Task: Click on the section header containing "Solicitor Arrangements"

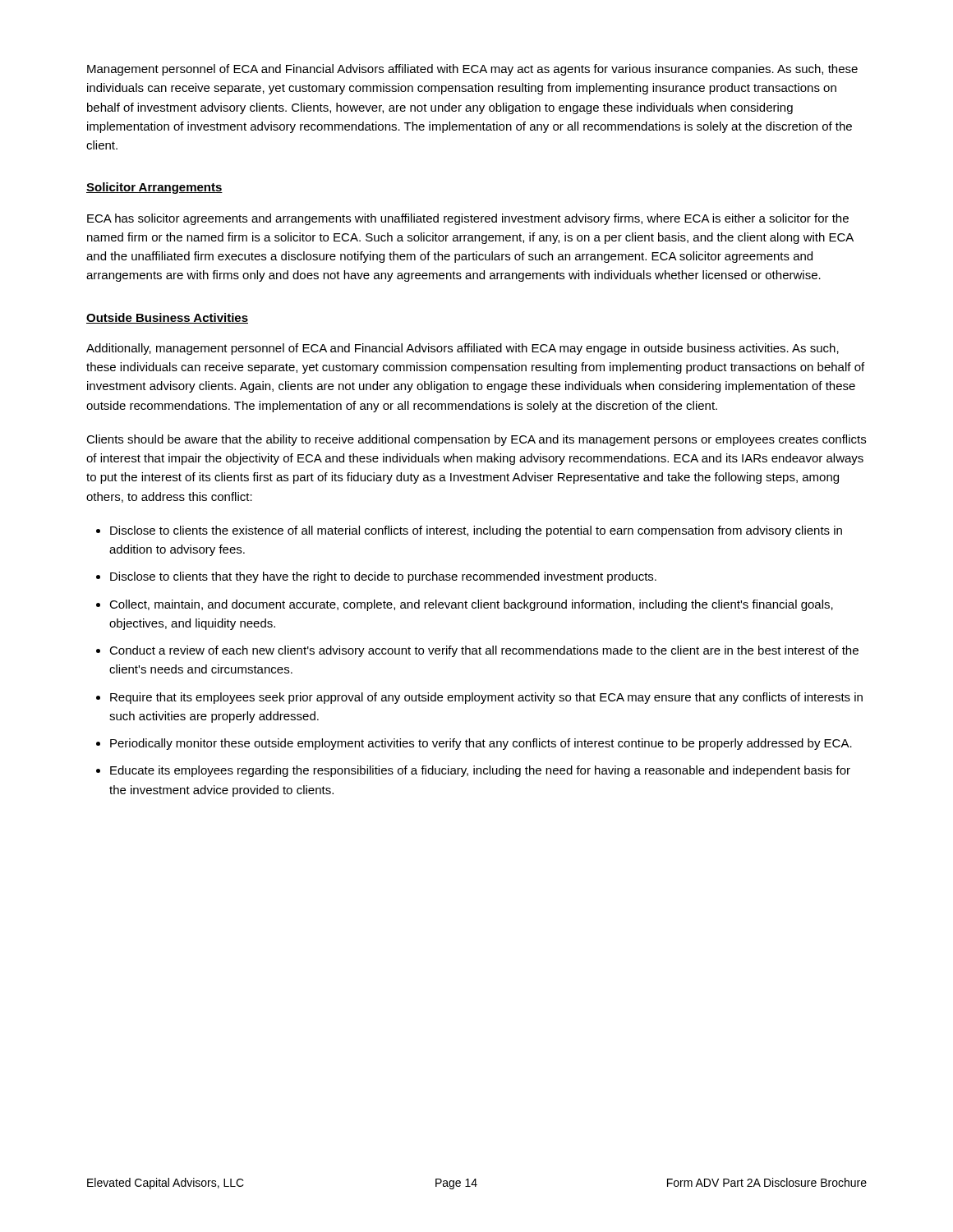Action: (154, 187)
